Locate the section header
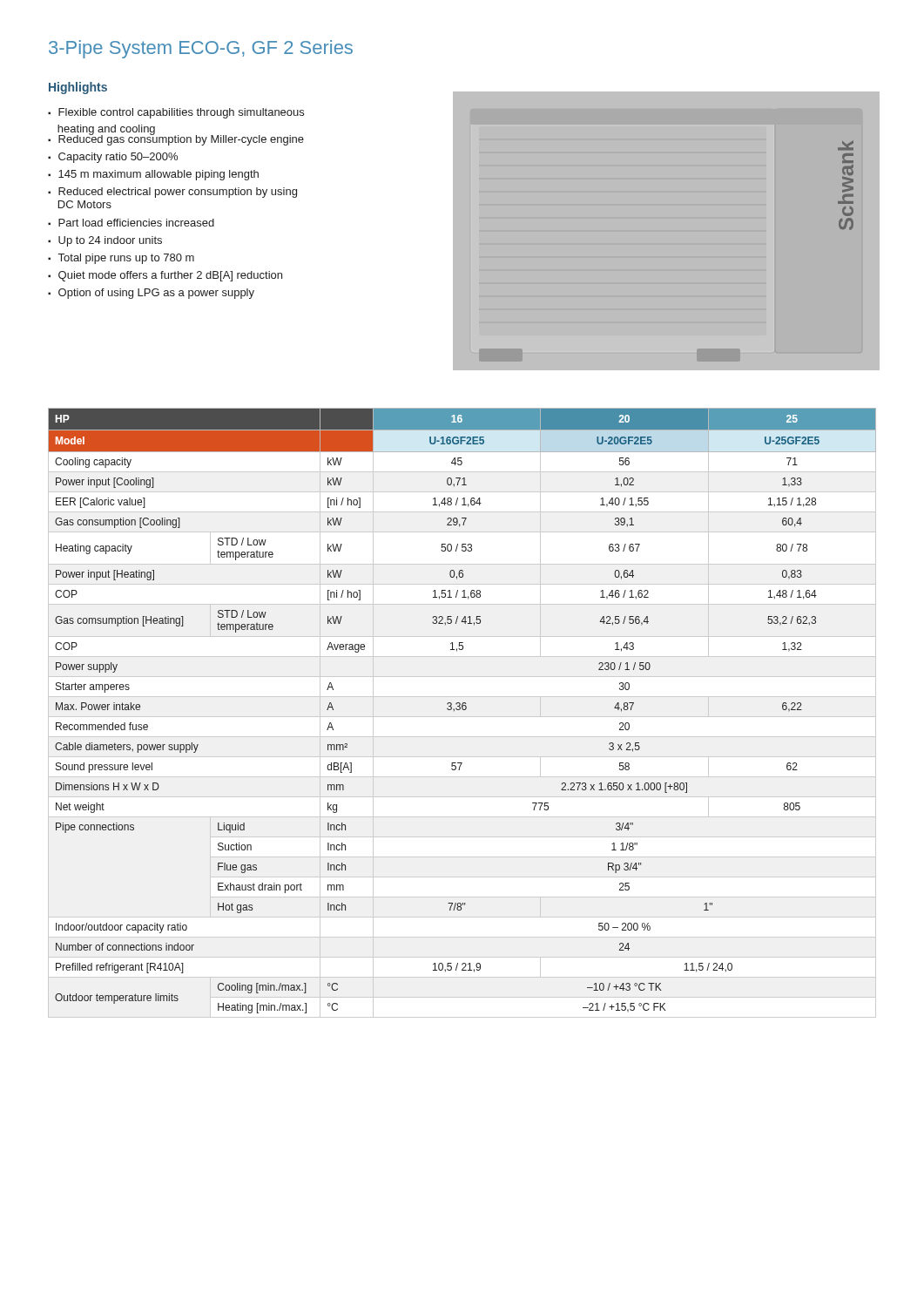Image resolution: width=924 pixels, height=1307 pixels. (x=78, y=87)
